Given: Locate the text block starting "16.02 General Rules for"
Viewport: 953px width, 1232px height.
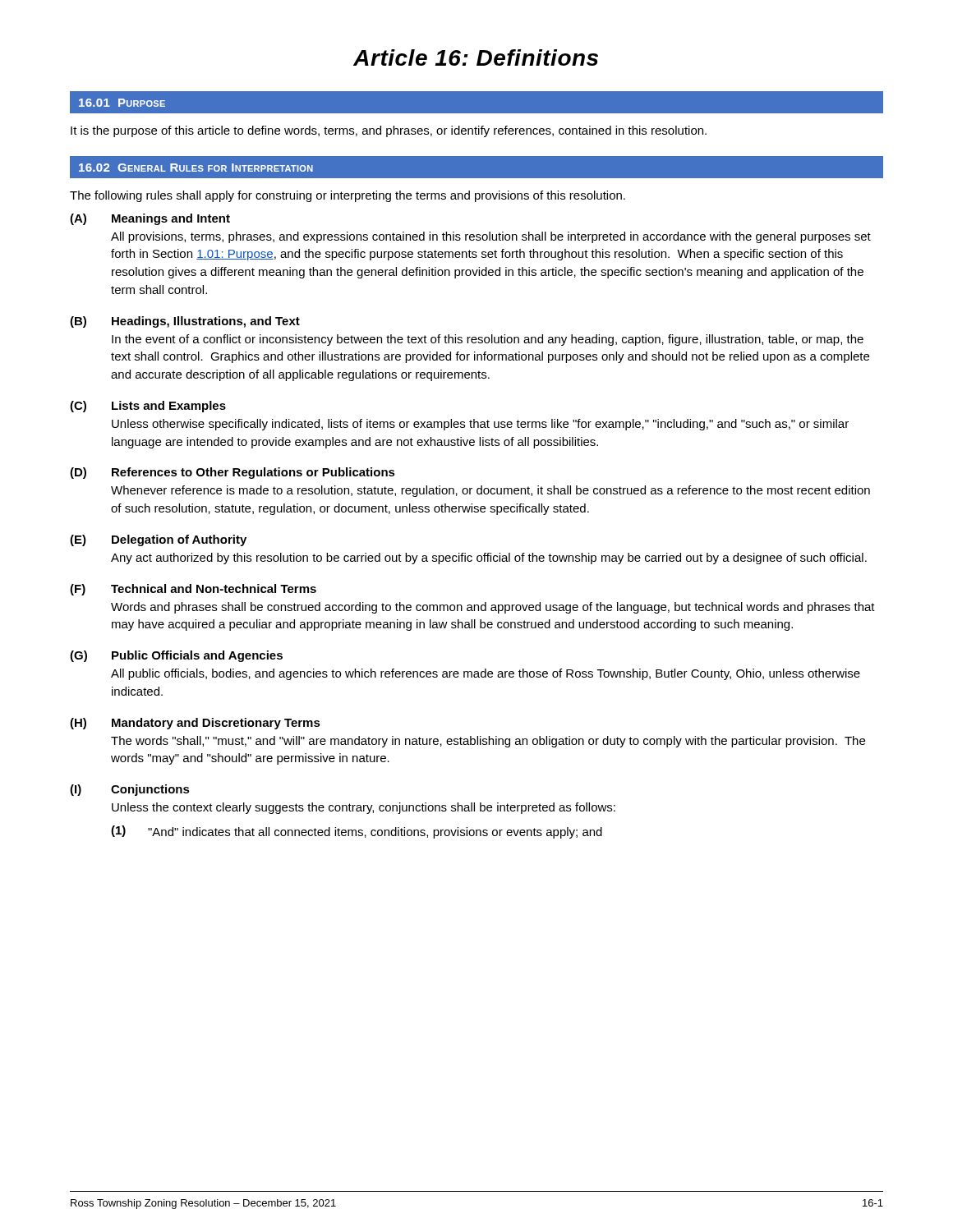Looking at the screenshot, I should (476, 167).
